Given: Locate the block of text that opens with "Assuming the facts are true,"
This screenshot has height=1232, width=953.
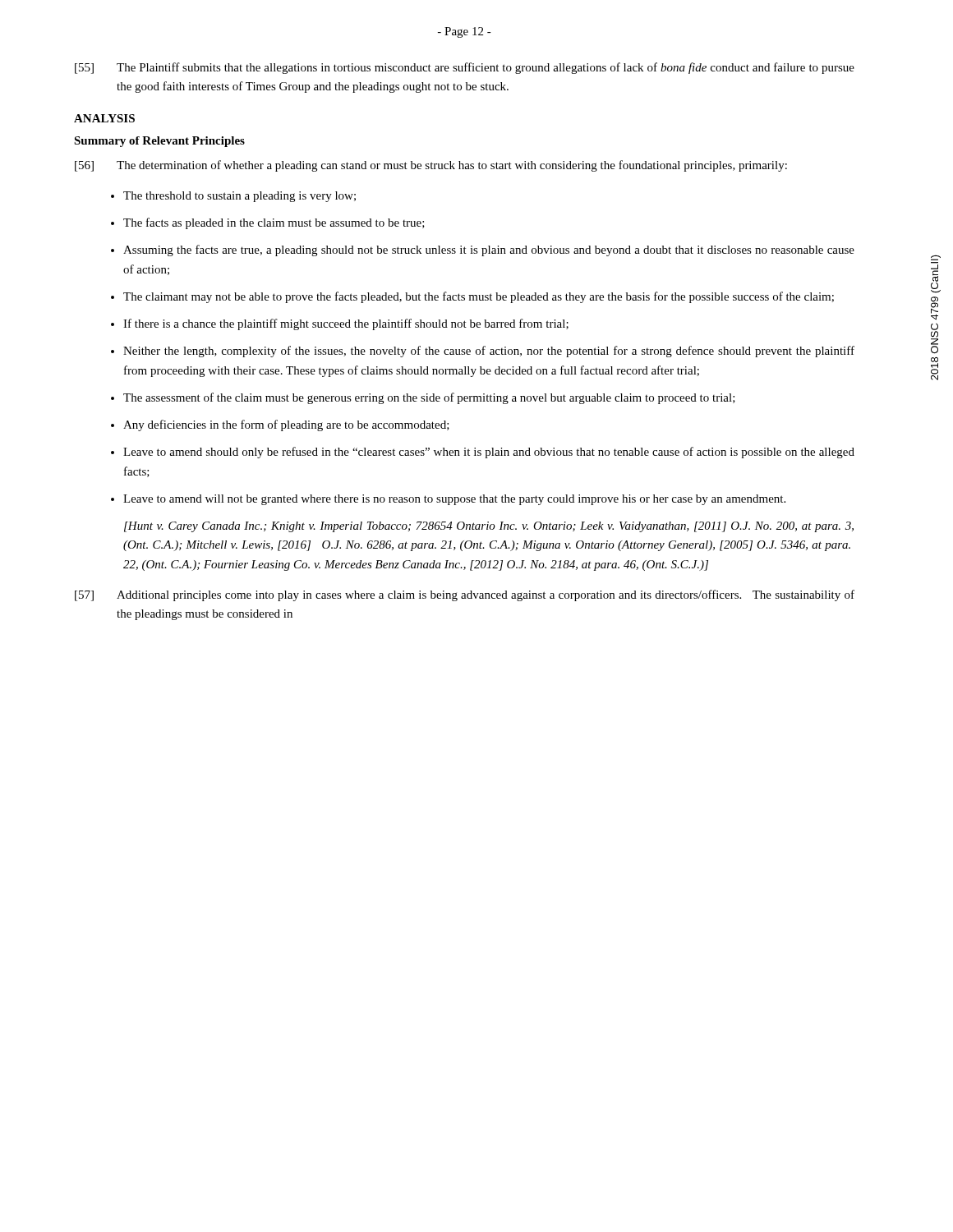Looking at the screenshot, I should [x=489, y=259].
